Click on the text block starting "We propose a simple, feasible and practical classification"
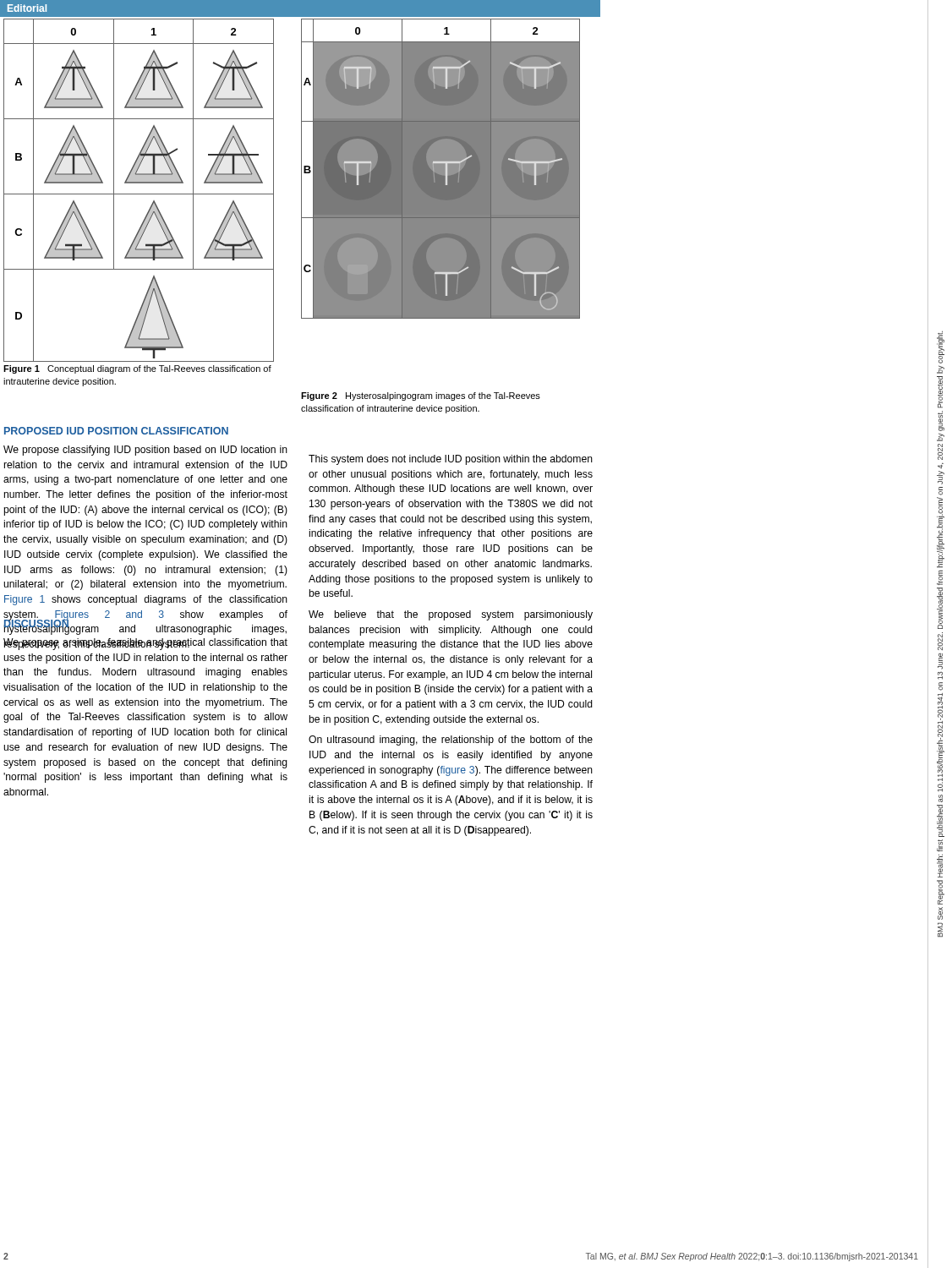The width and height of the screenshot is (952, 1268). click(145, 718)
